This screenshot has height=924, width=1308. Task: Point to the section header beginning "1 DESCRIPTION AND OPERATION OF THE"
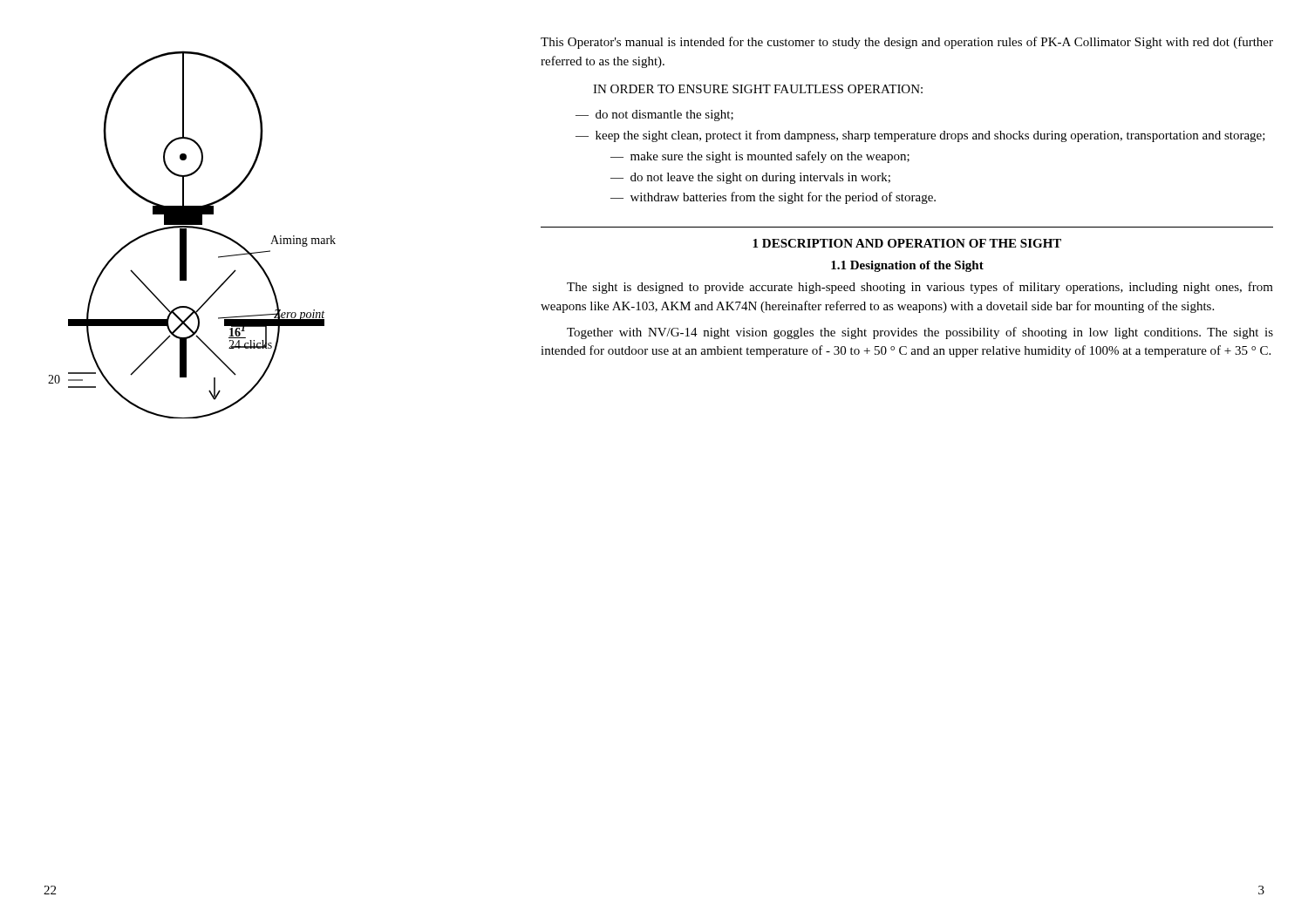click(x=907, y=243)
